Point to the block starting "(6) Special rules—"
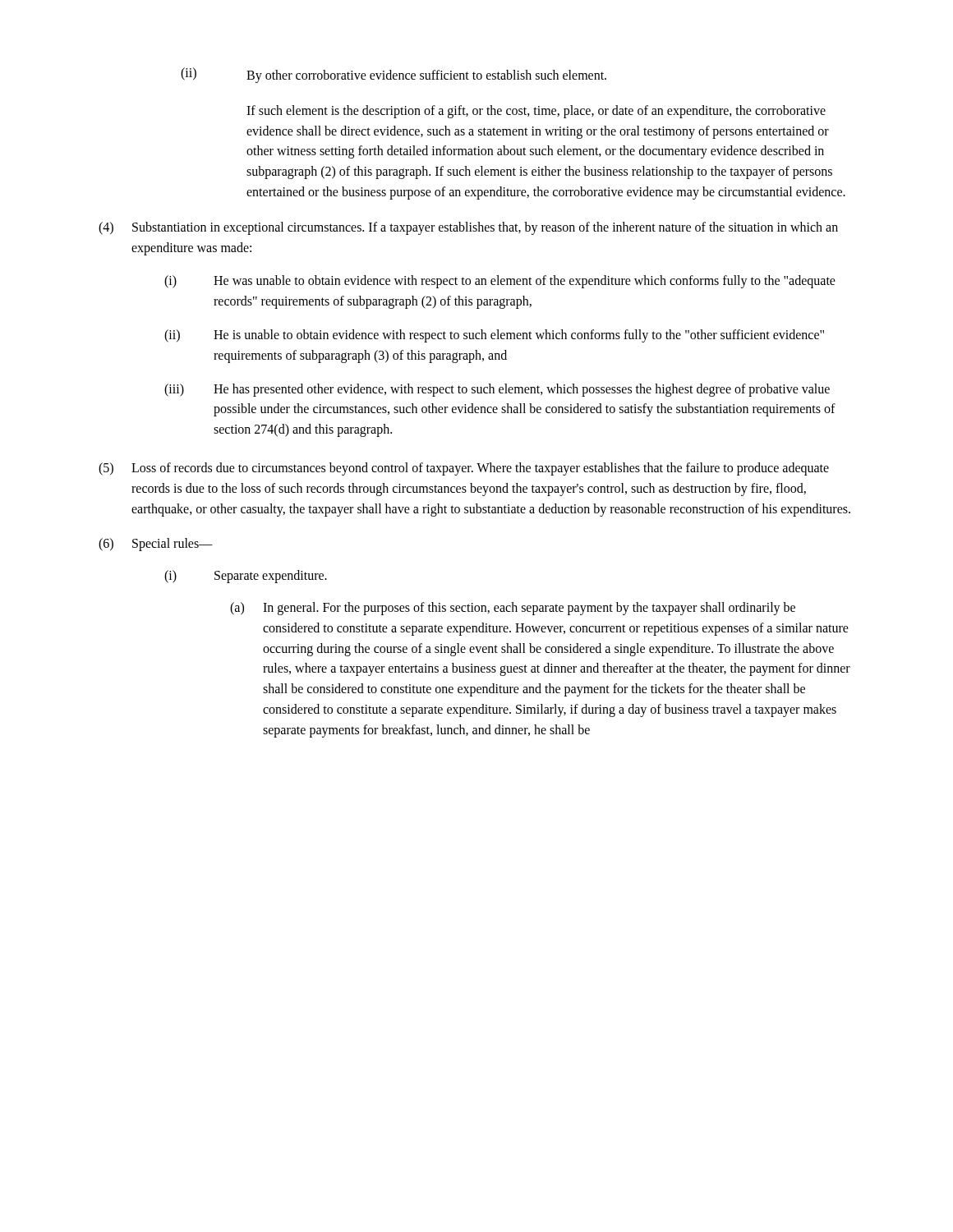Image resolution: width=953 pixels, height=1232 pixels. tap(155, 544)
